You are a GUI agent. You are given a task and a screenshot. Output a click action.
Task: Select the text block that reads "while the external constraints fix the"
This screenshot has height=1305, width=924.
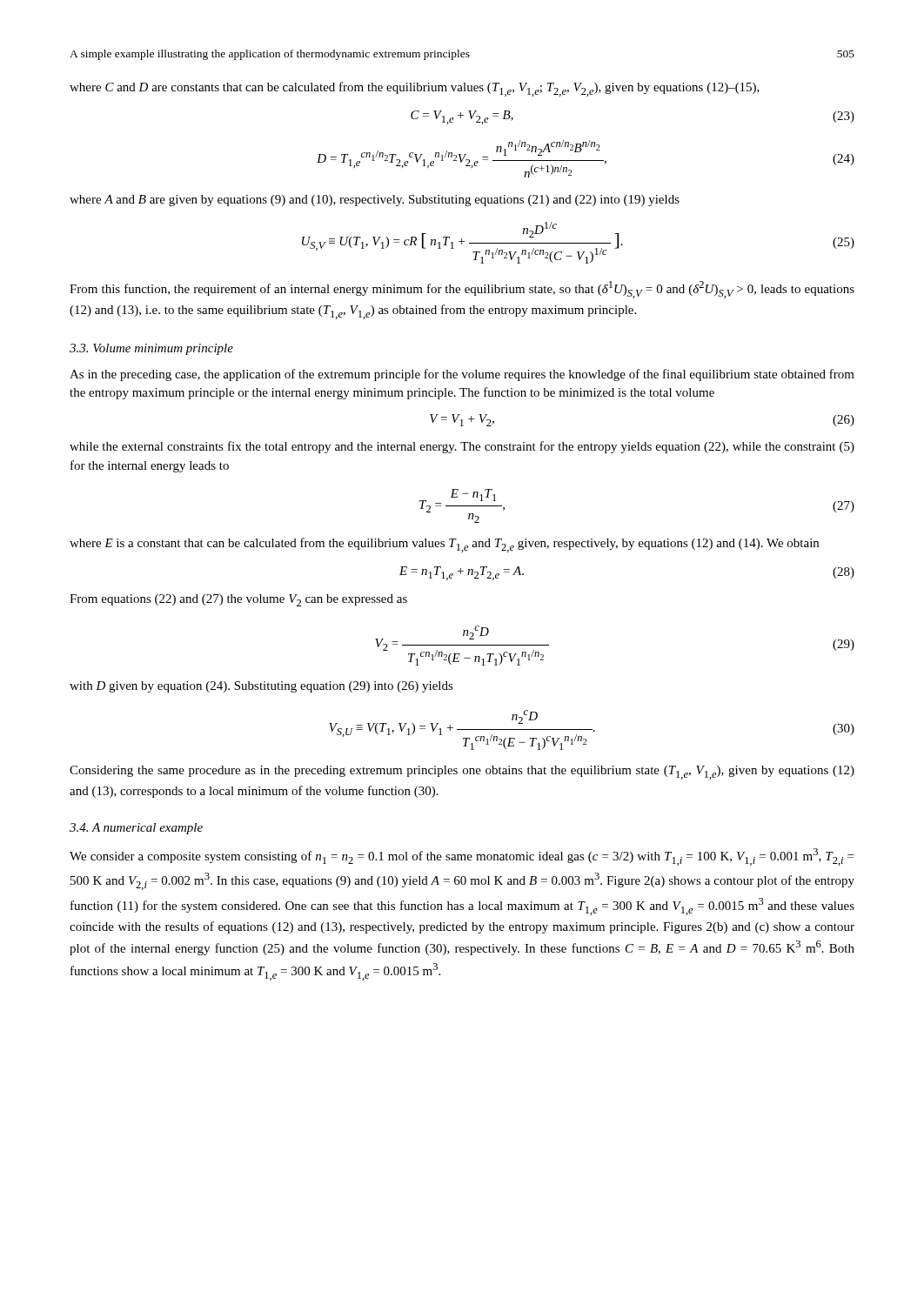[462, 456]
